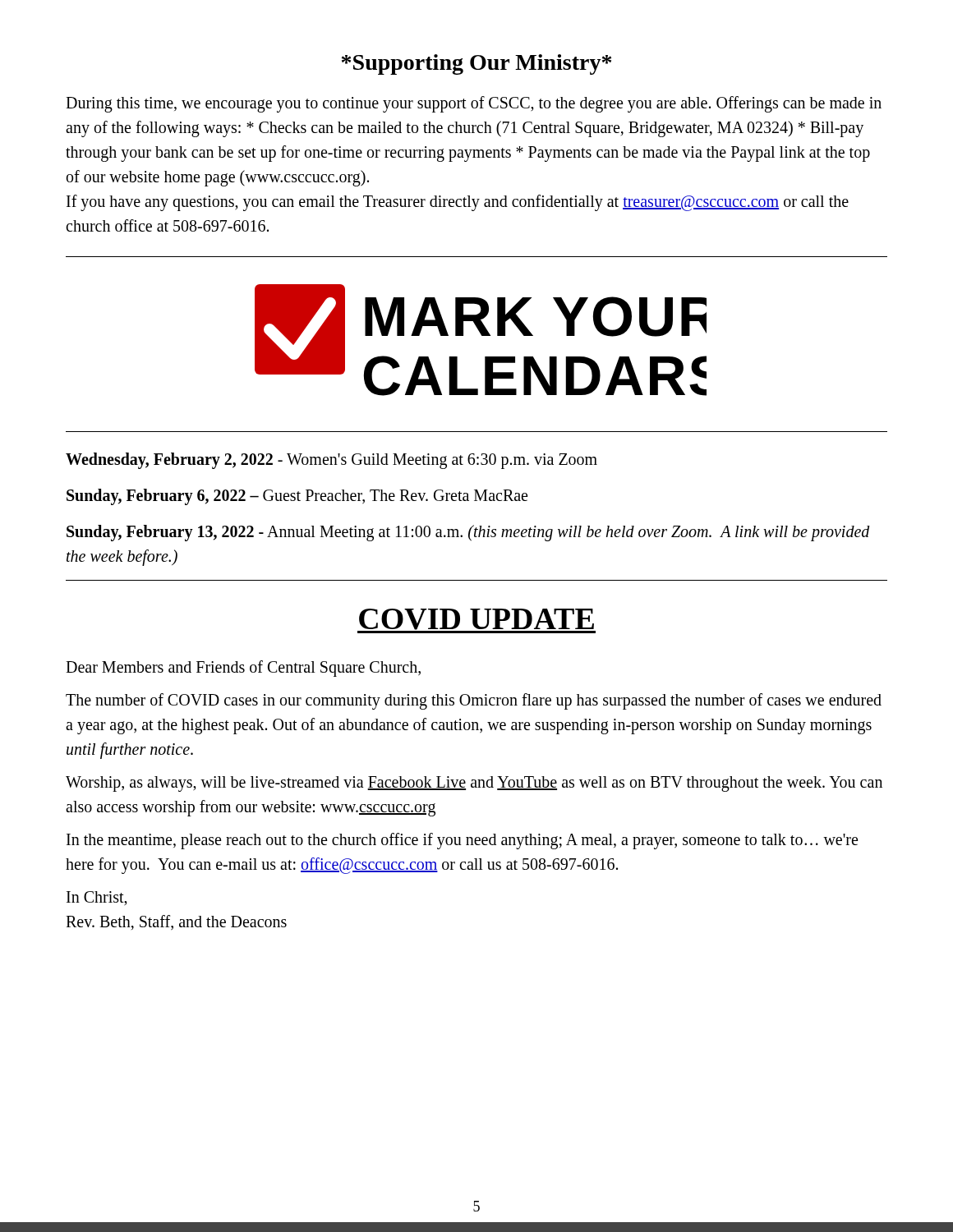Image resolution: width=953 pixels, height=1232 pixels.
Task: Find the text block with the text "In the meantime, please reach out"
Action: tap(462, 852)
